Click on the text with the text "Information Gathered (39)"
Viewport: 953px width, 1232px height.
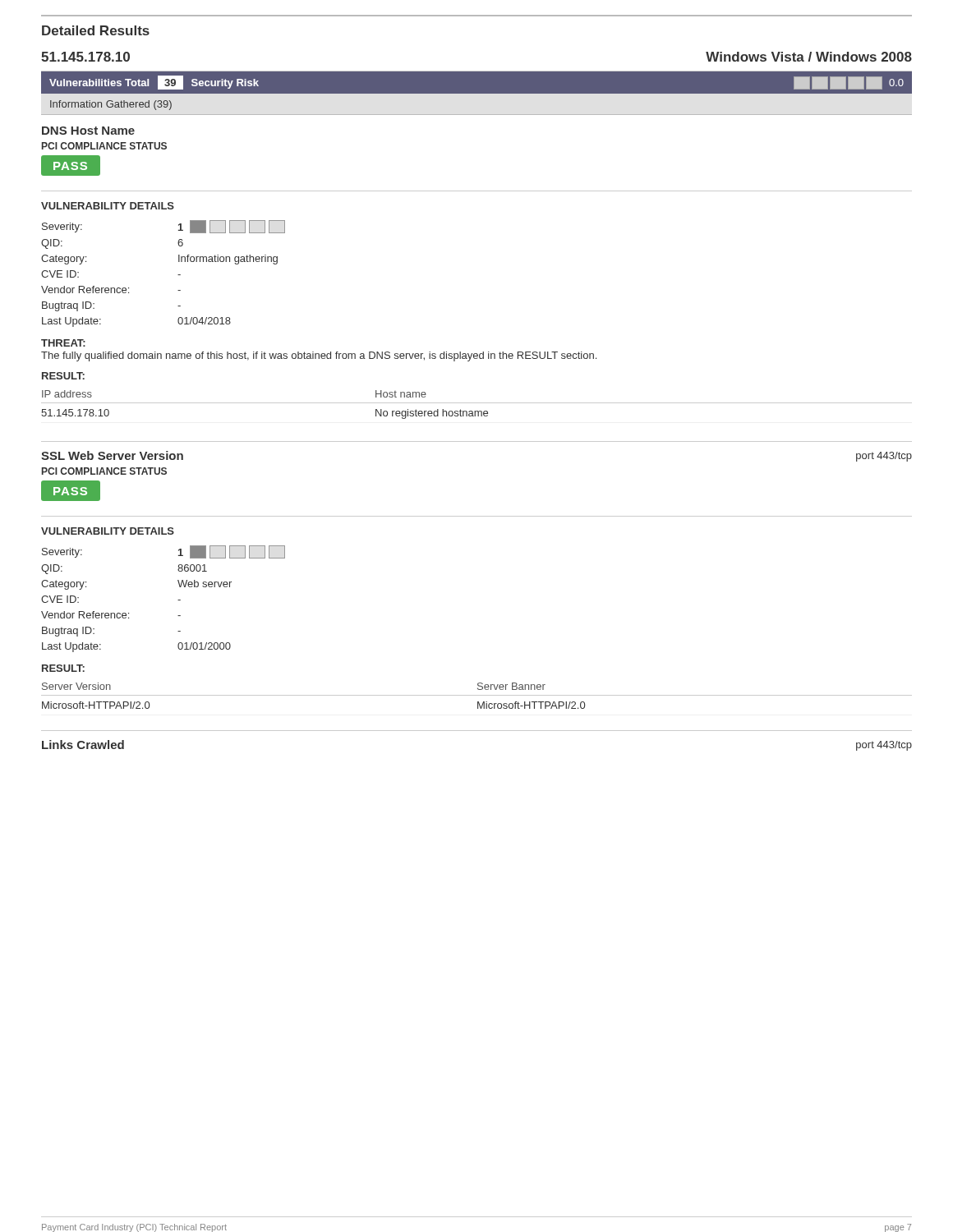pyautogui.click(x=111, y=104)
